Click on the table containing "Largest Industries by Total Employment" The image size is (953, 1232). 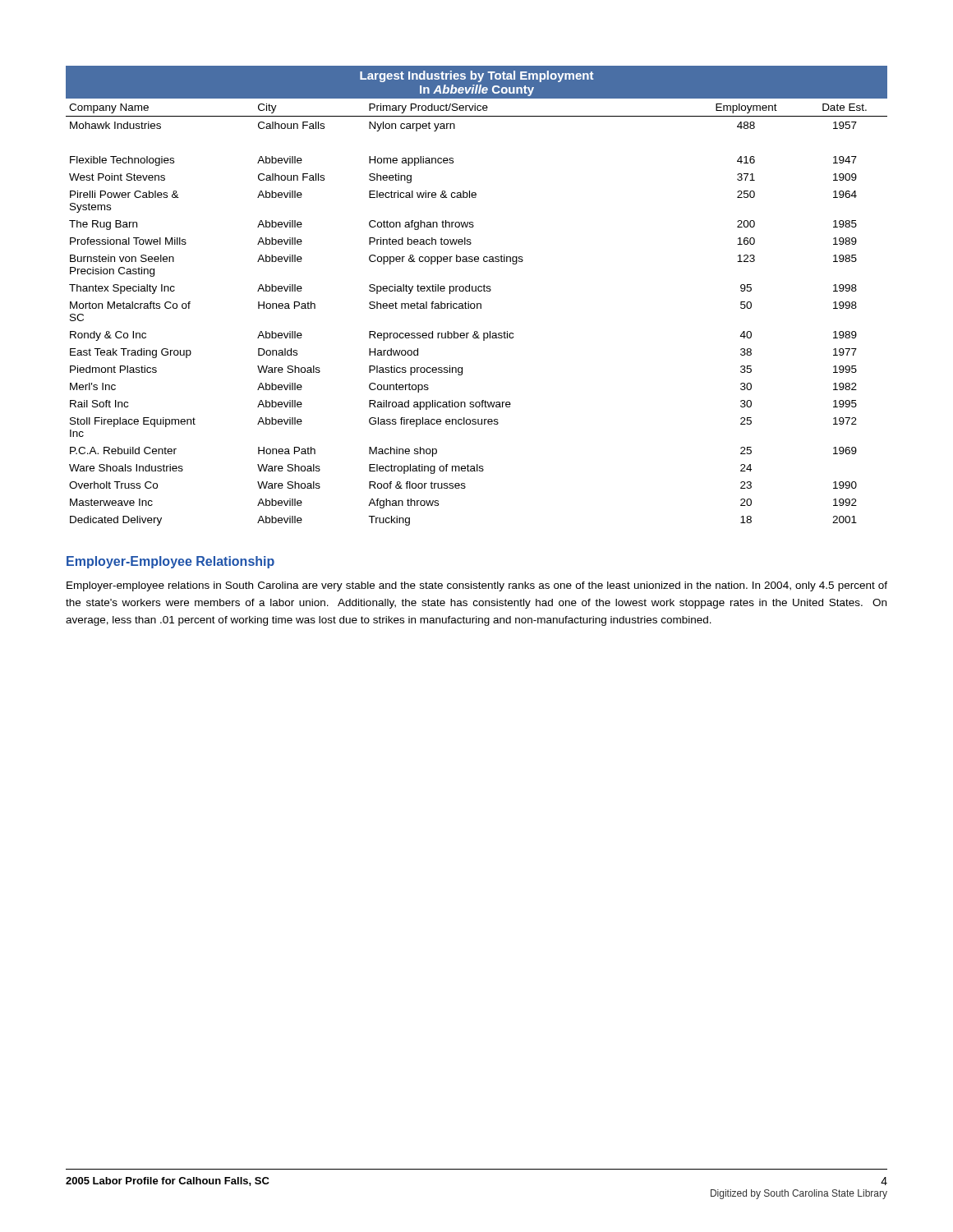[476, 297]
